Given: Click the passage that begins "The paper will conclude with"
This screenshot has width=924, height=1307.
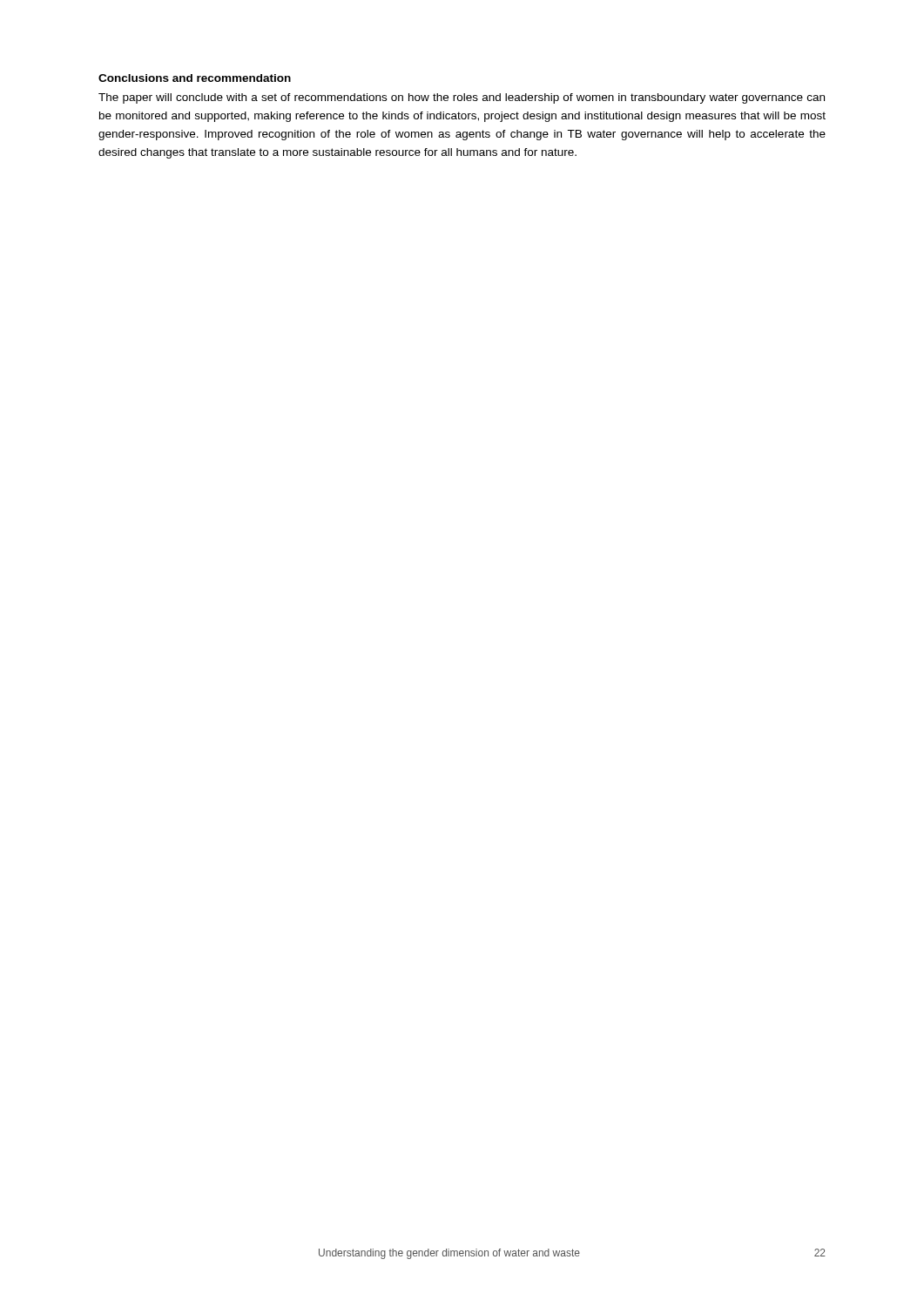Looking at the screenshot, I should [462, 125].
